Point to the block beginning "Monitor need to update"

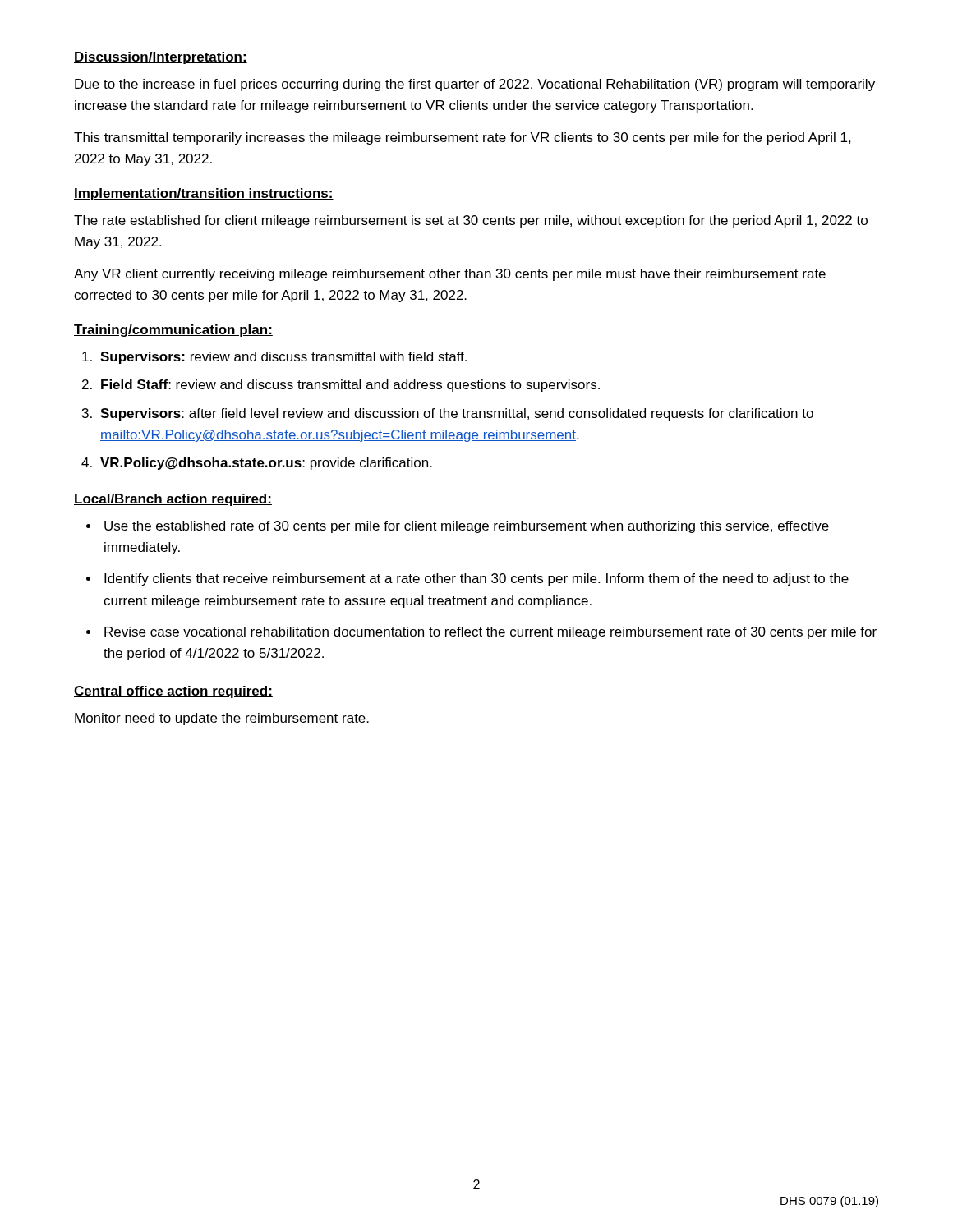click(x=222, y=718)
